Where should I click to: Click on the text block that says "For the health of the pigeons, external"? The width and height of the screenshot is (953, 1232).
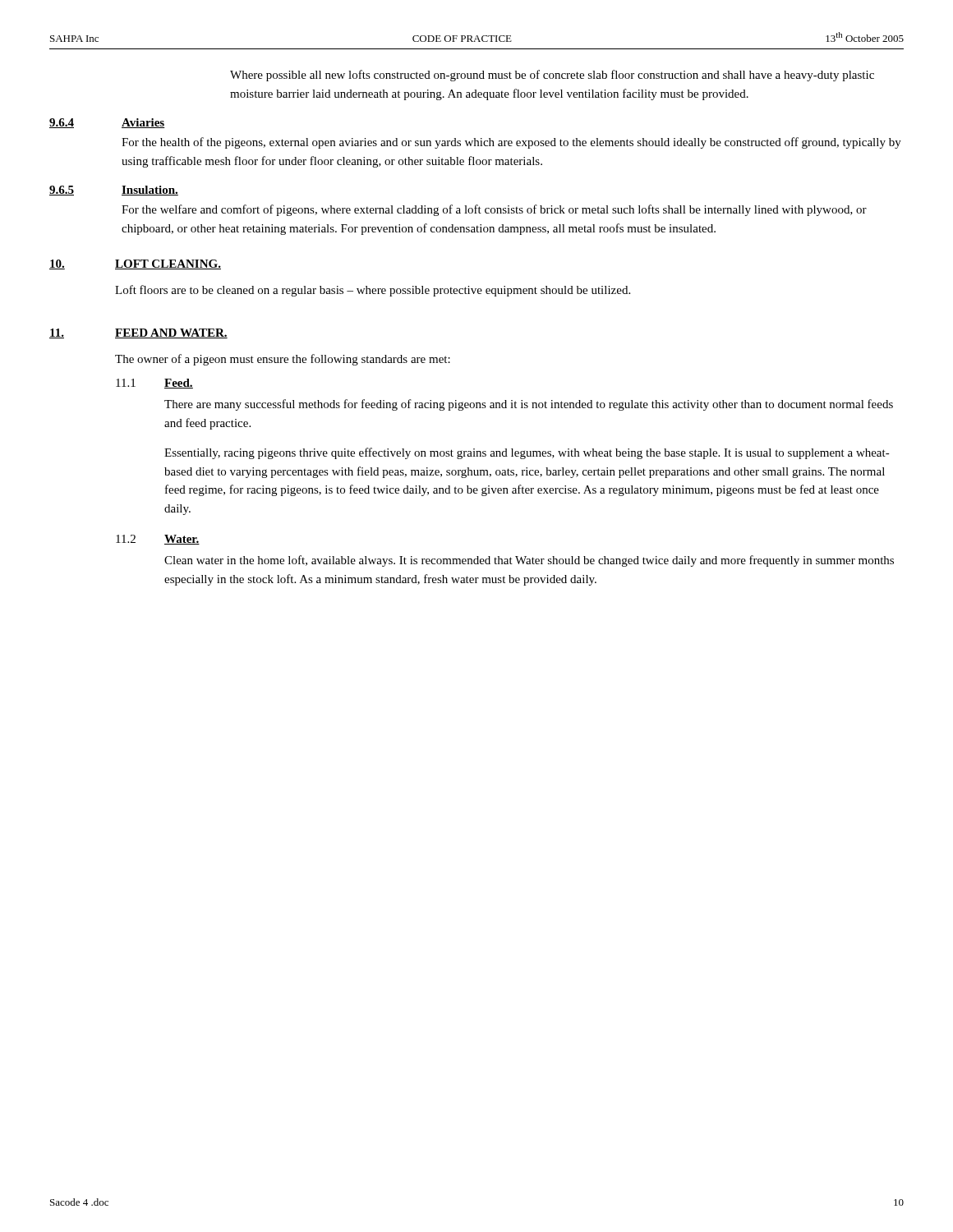[511, 151]
